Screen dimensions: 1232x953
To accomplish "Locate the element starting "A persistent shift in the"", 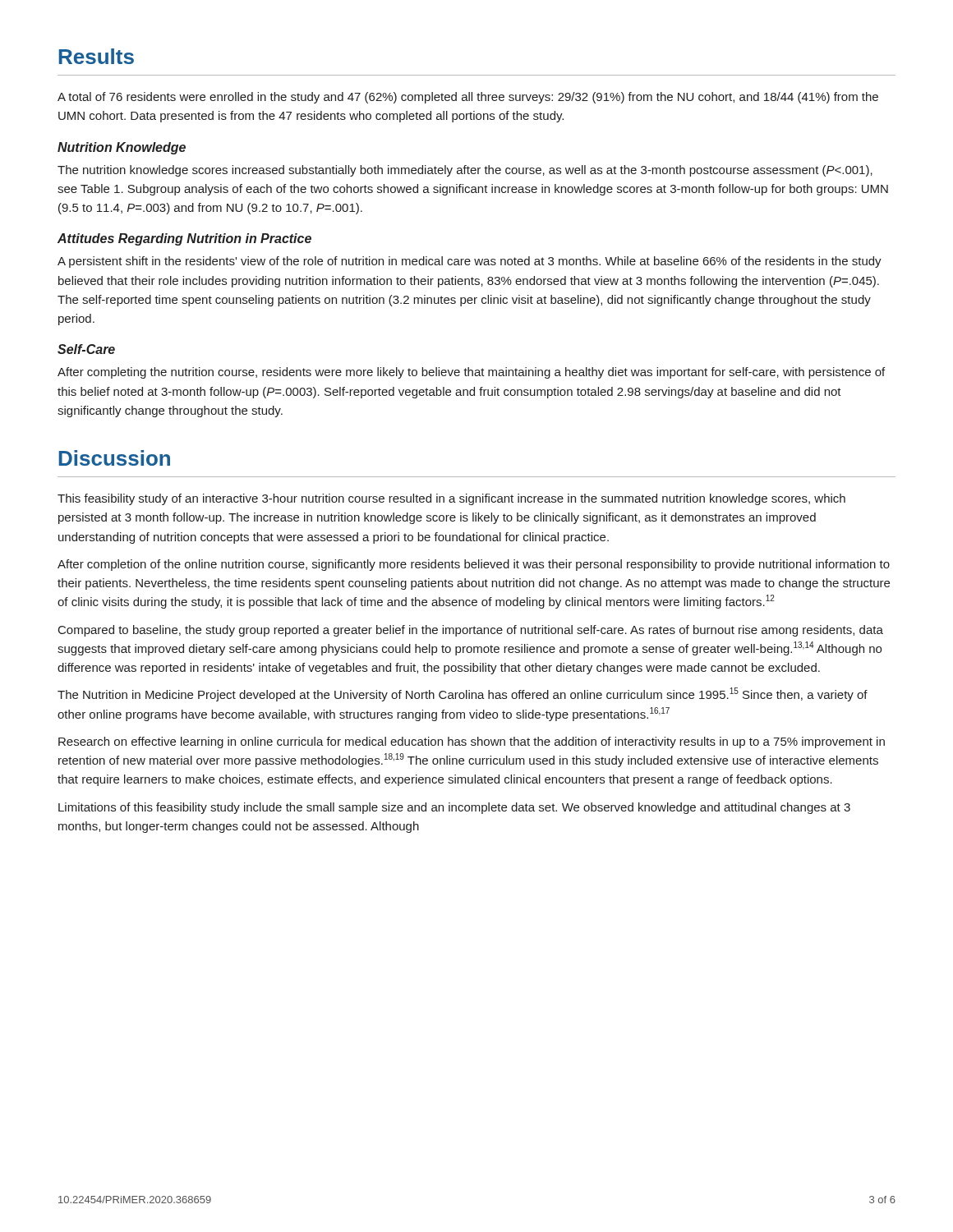I will [469, 290].
